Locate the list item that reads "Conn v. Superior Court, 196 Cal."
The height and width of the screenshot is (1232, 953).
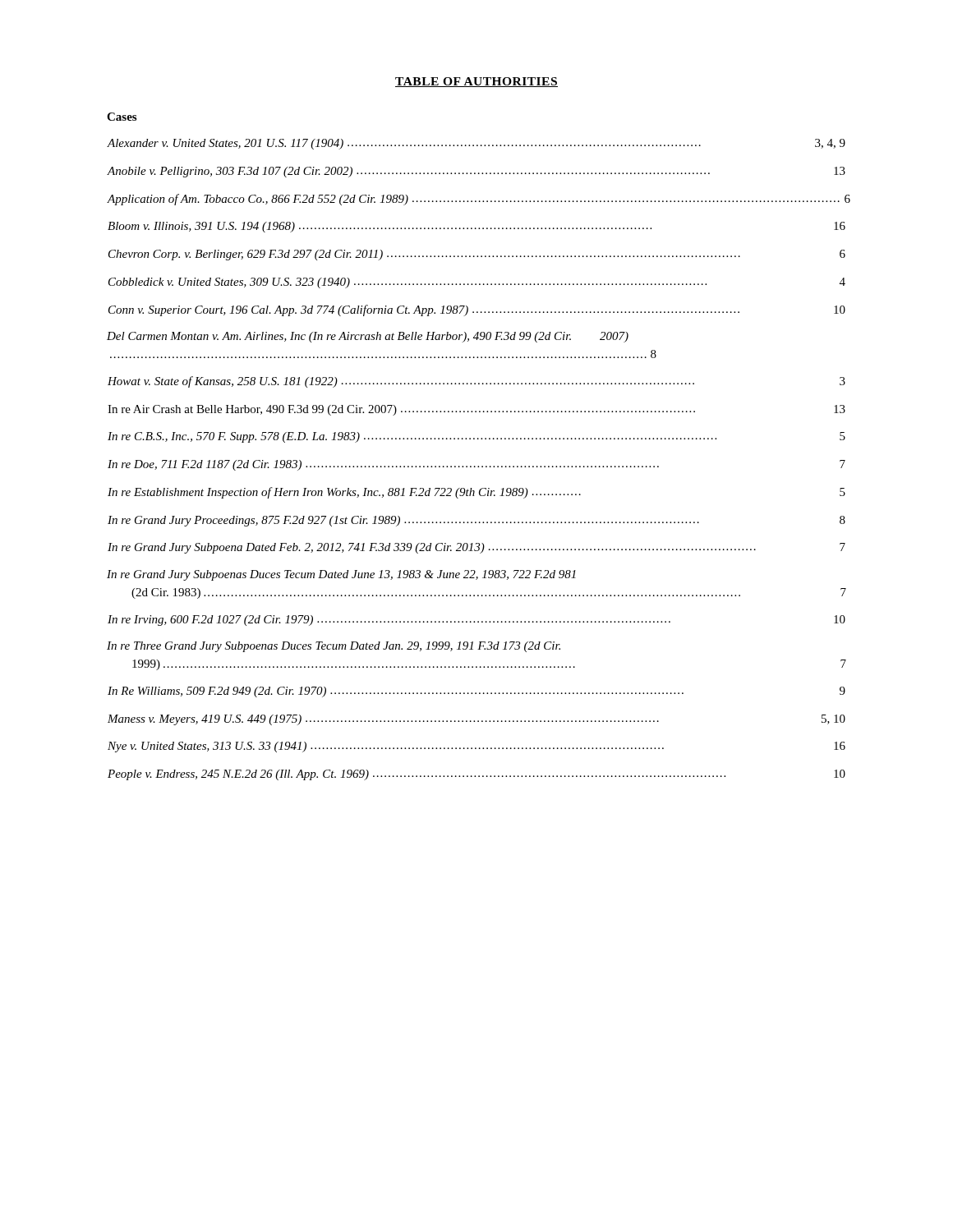476,310
